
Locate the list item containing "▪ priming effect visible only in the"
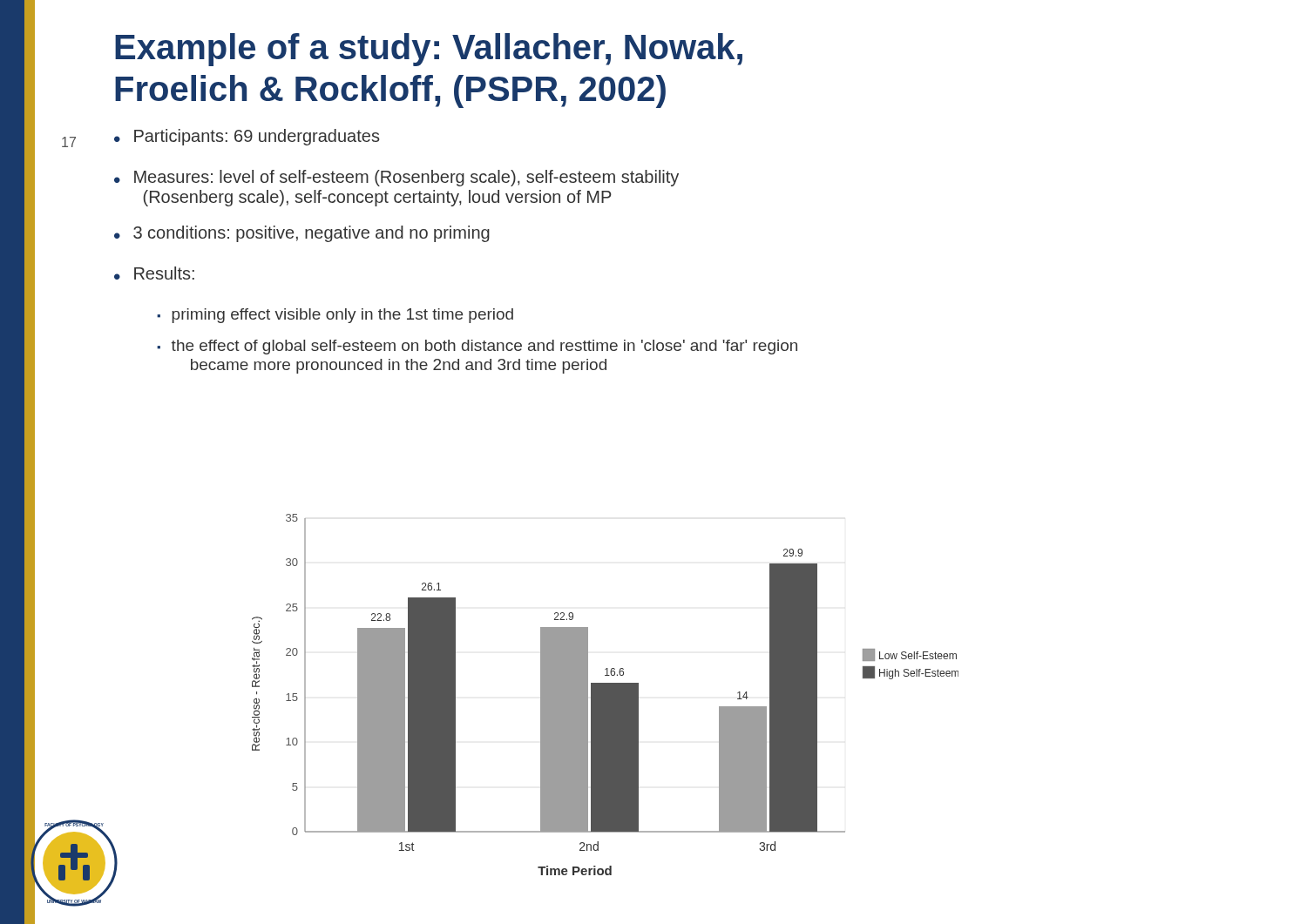[x=336, y=314]
